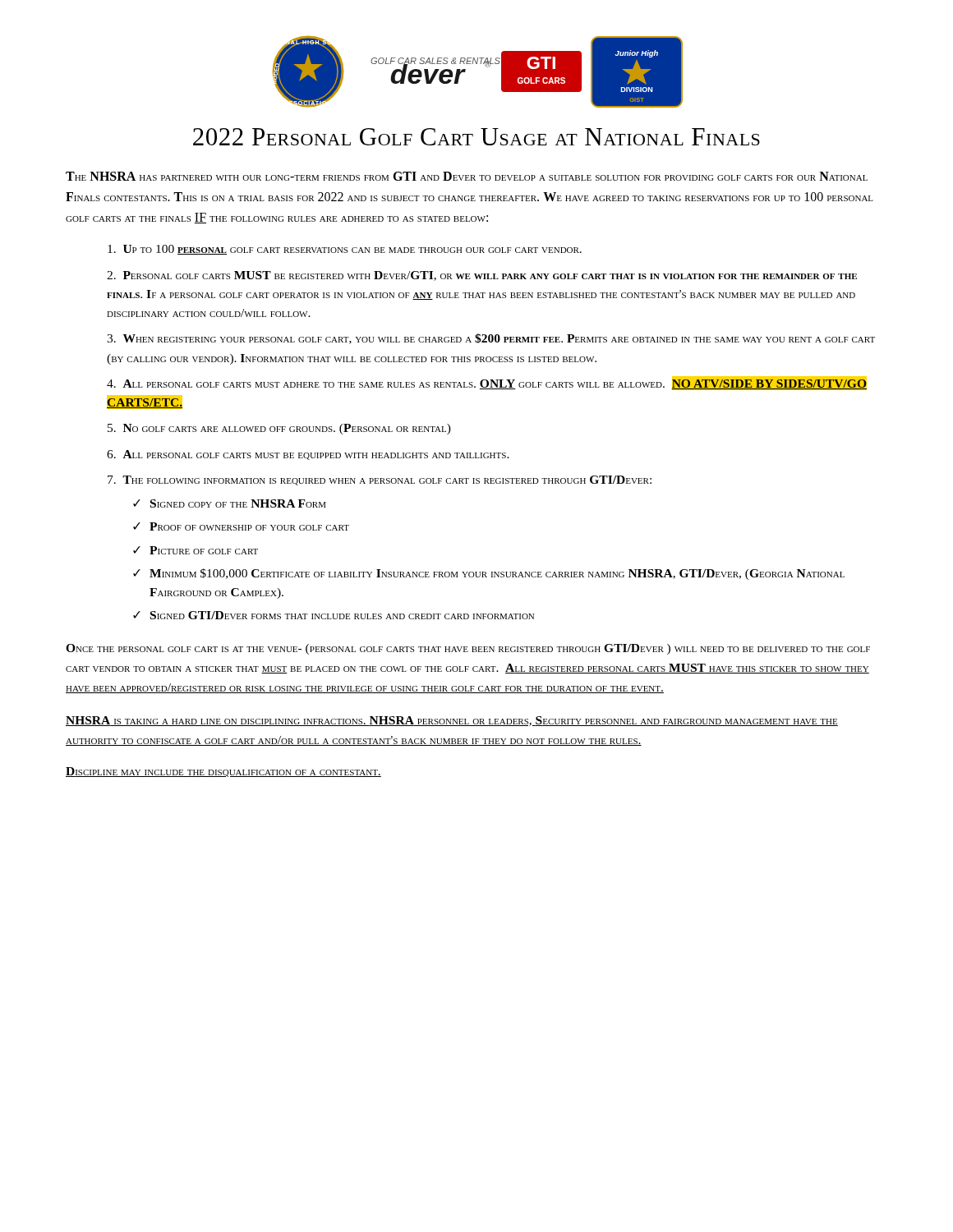
Task: Find the list item with the text "Minimum $100,000 Certificate of liability Insurance"
Action: pyautogui.click(x=497, y=582)
